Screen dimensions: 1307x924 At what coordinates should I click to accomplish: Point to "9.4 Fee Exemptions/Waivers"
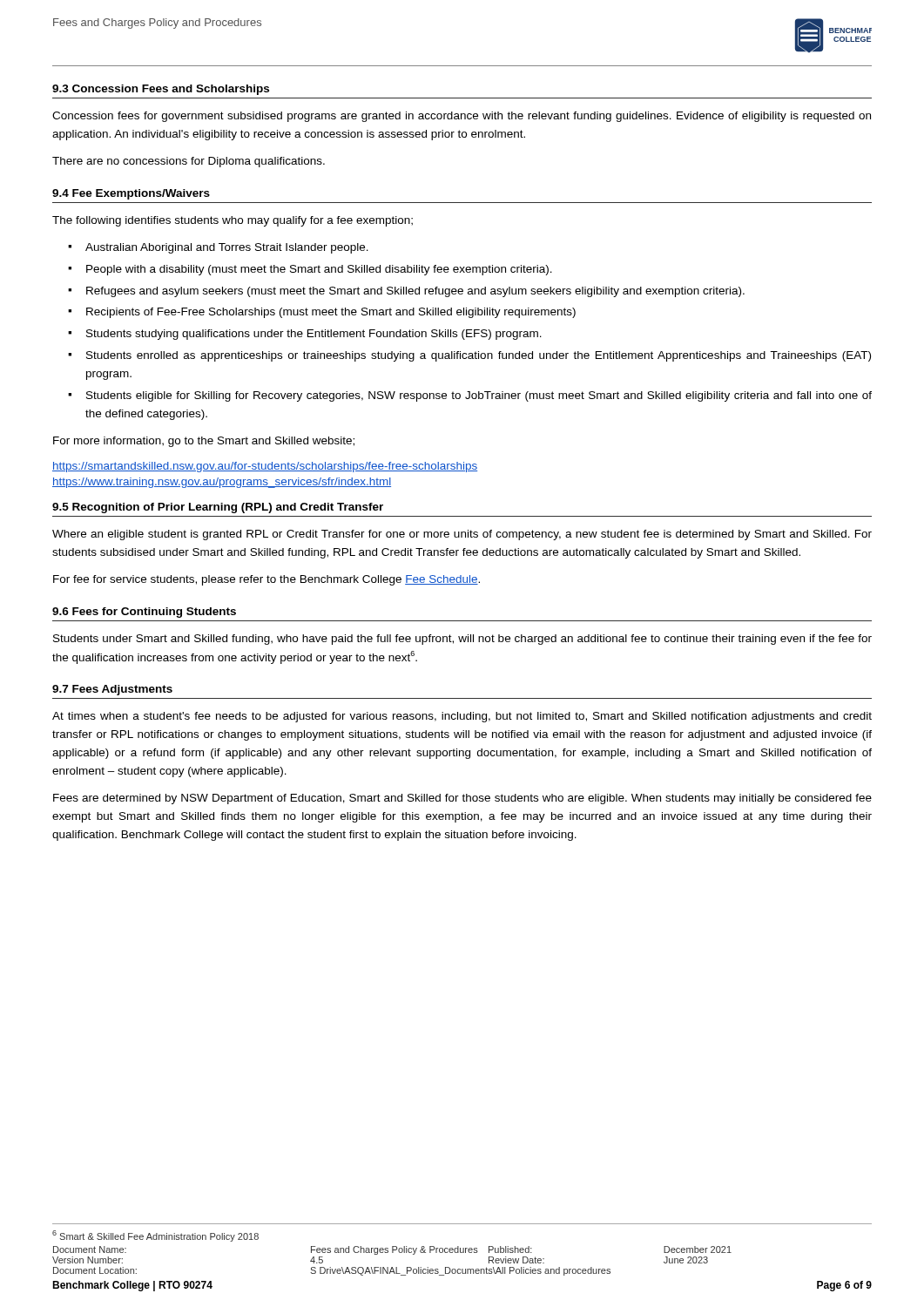coord(131,193)
